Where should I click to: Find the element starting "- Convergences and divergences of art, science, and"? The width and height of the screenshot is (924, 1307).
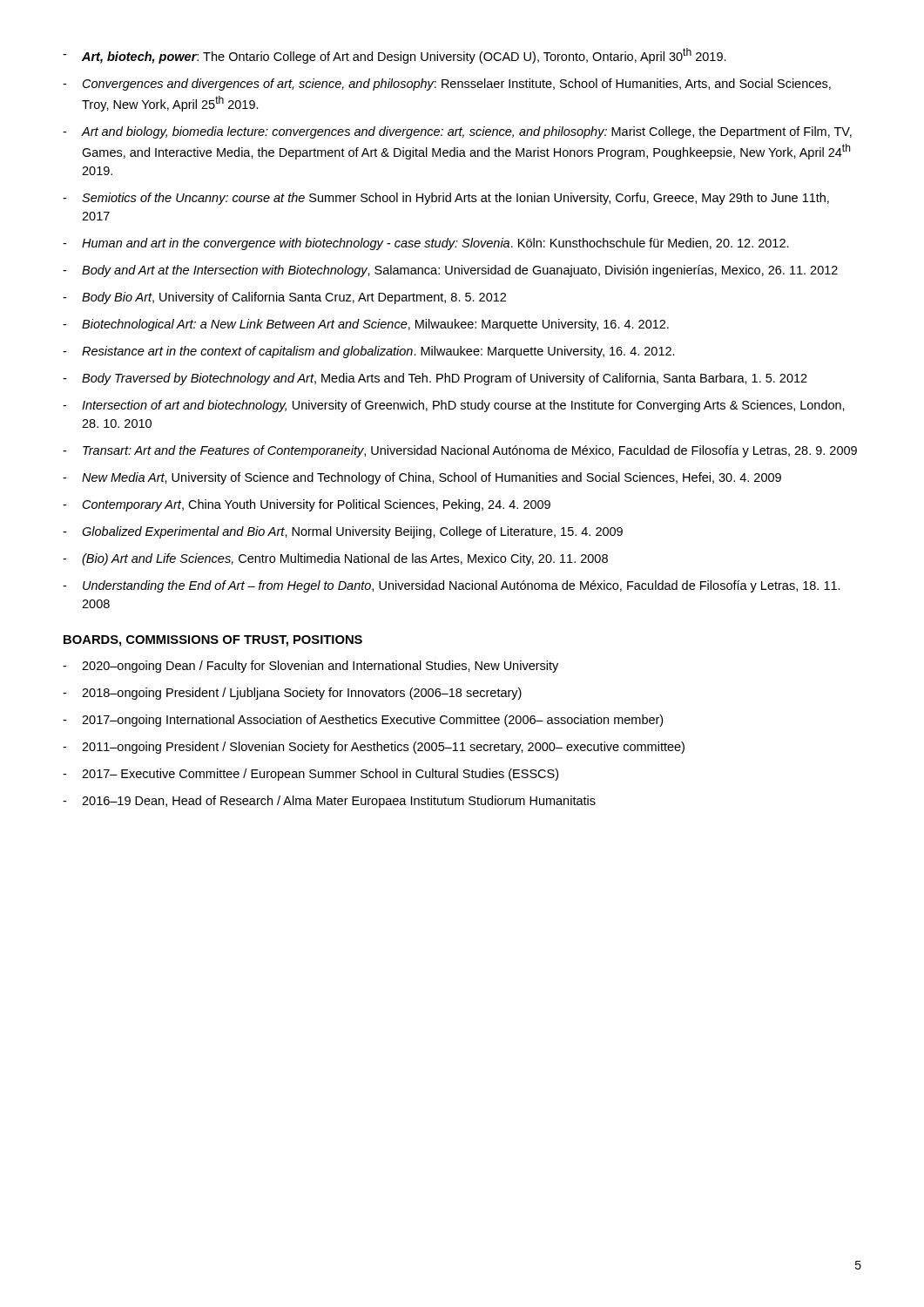click(x=462, y=94)
